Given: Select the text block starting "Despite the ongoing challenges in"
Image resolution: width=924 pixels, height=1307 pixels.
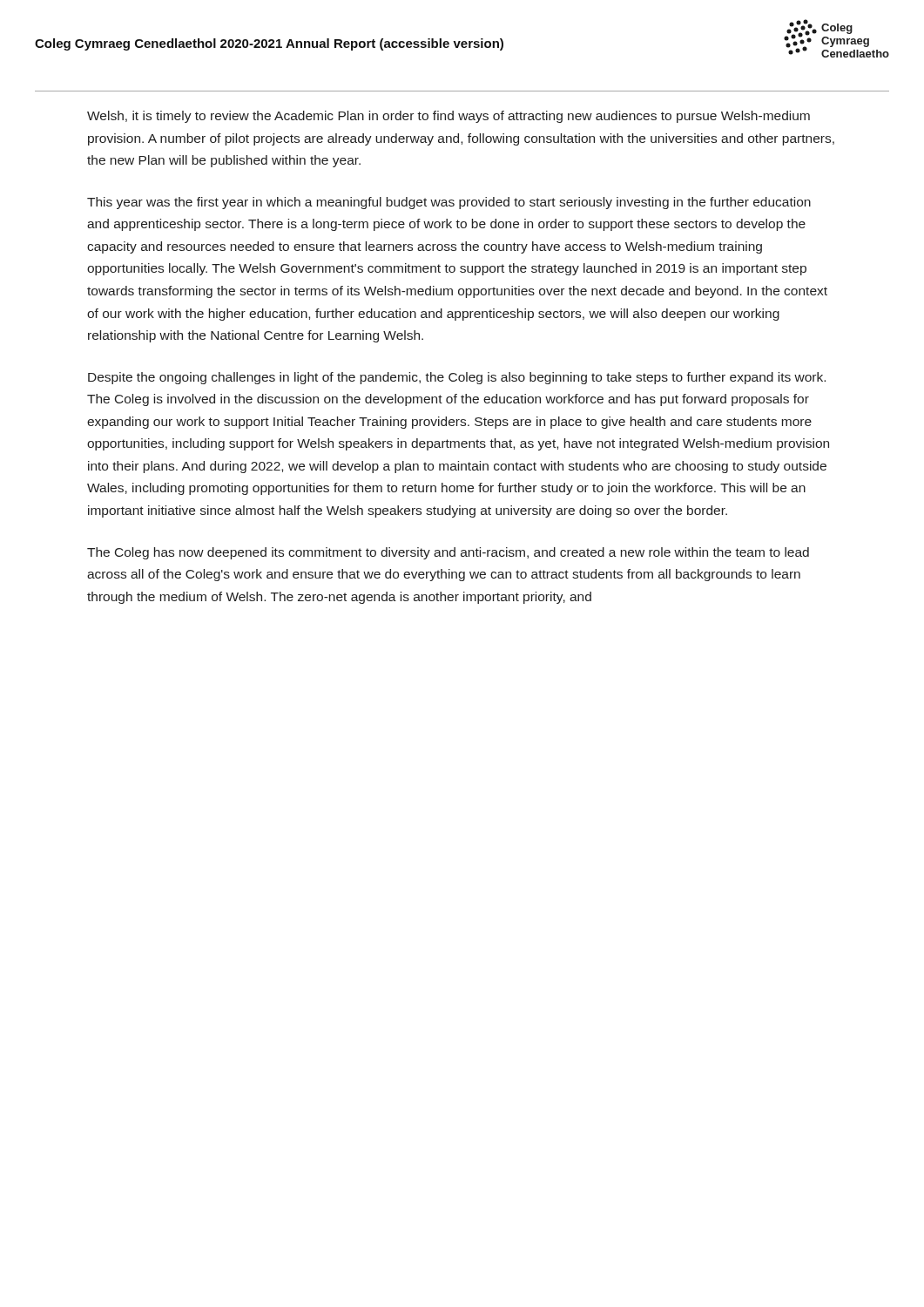Looking at the screenshot, I should point(459,443).
